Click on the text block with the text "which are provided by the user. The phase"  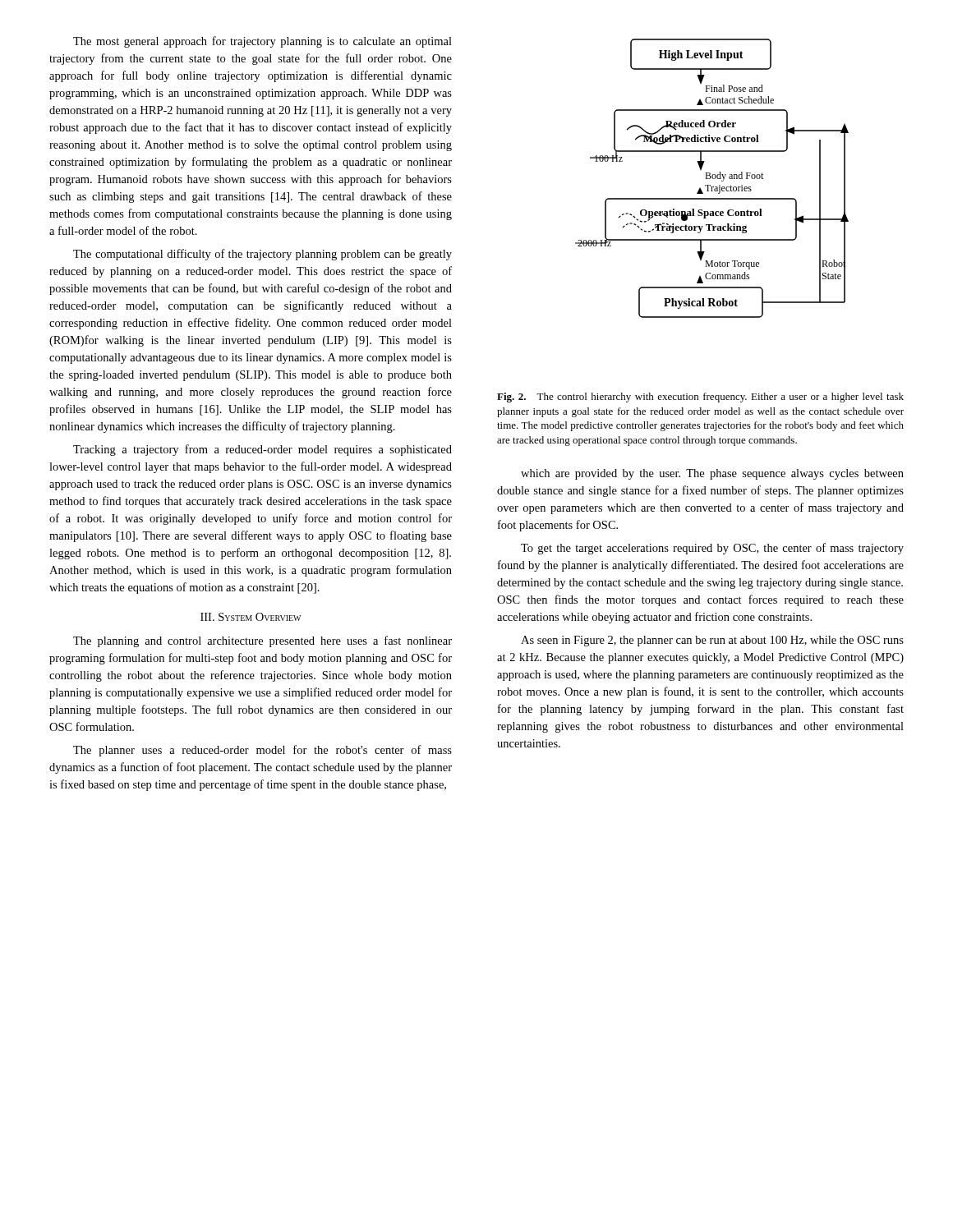(x=700, y=500)
